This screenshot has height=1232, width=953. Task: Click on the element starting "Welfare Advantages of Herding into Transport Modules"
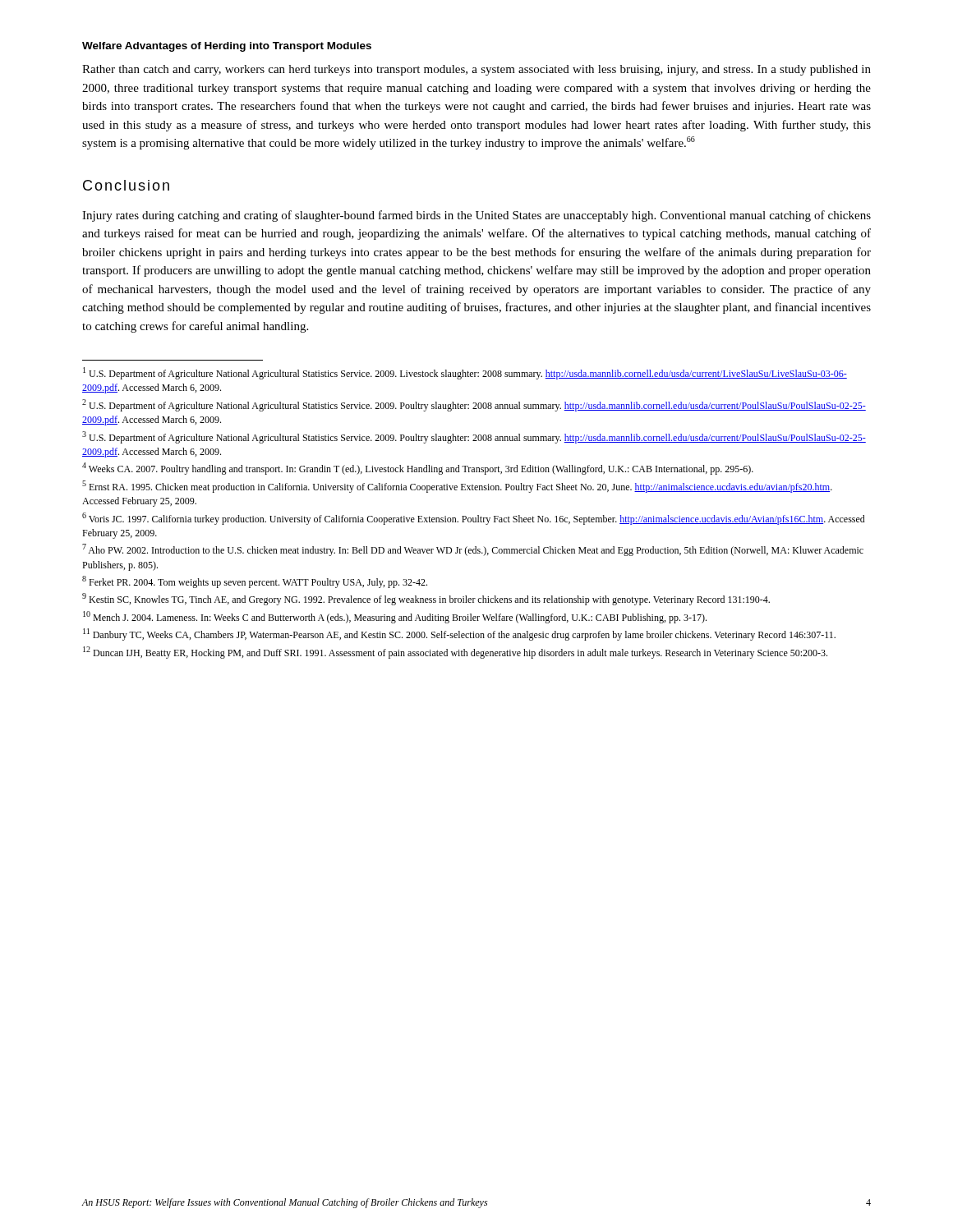click(x=227, y=46)
